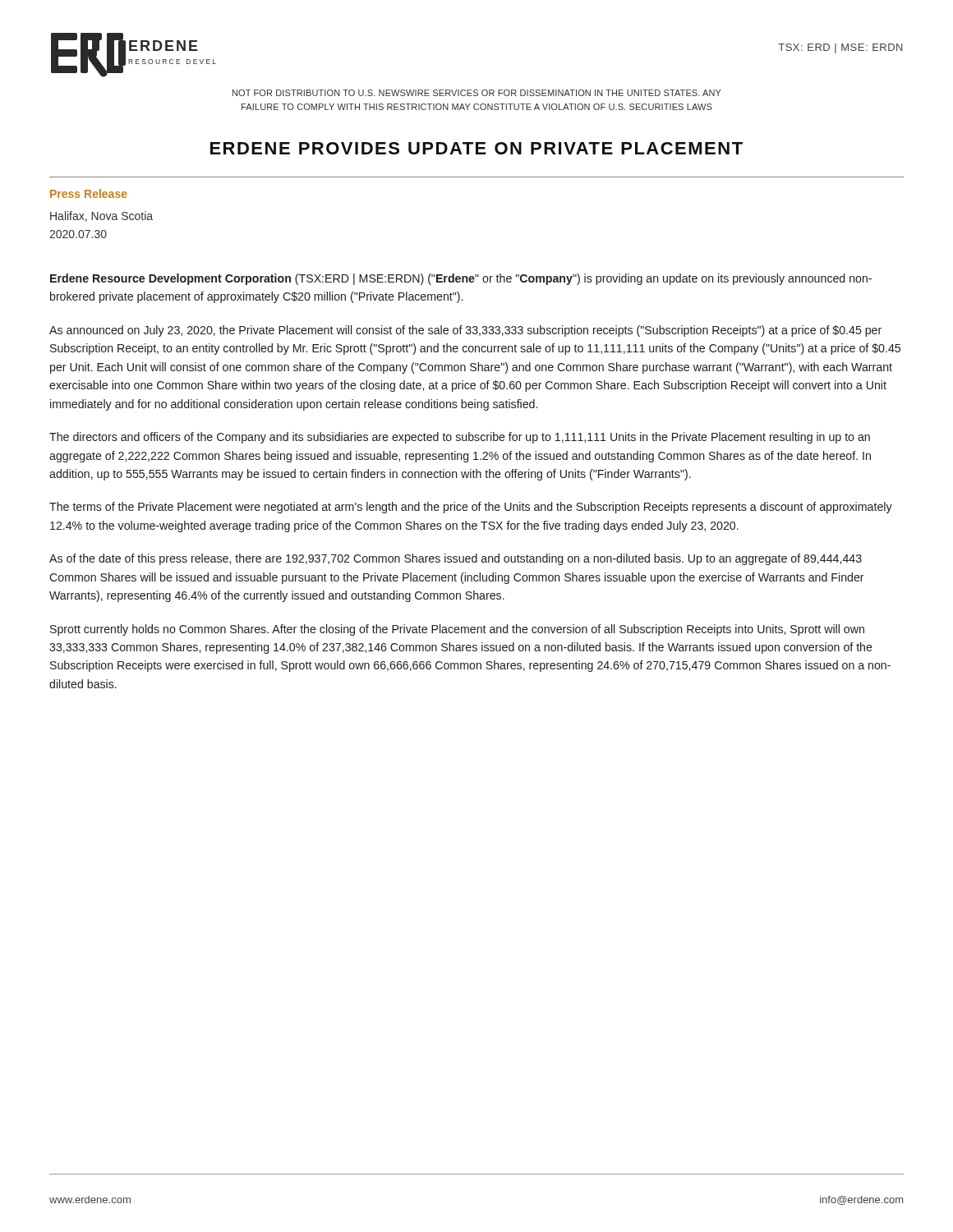Find the text that reads "Halifax, Nova Scotia 2020.07.30"
953x1232 pixels.
(x=101, y=225)
